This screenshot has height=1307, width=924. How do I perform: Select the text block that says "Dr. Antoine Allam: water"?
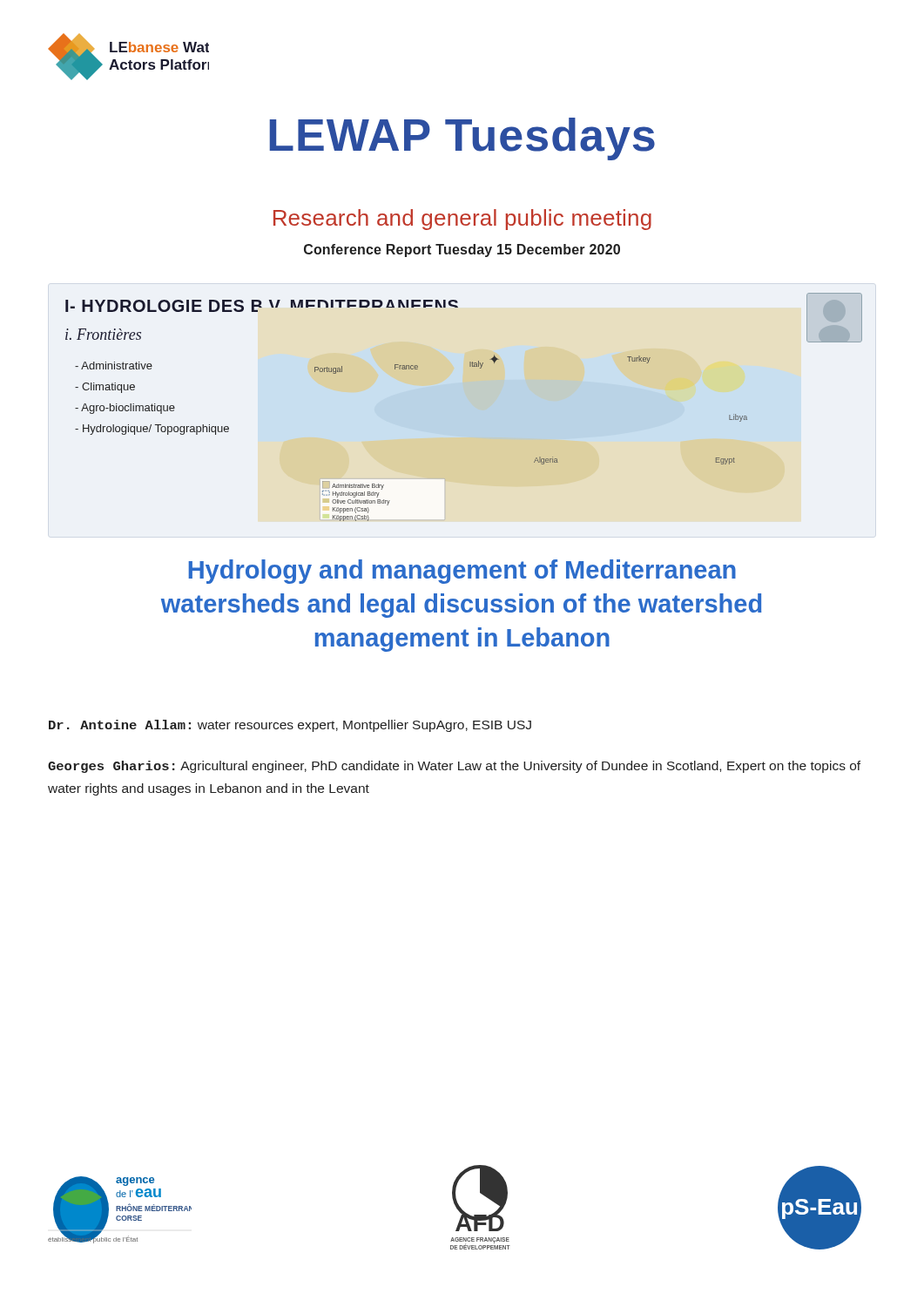[x=462, y=756]
